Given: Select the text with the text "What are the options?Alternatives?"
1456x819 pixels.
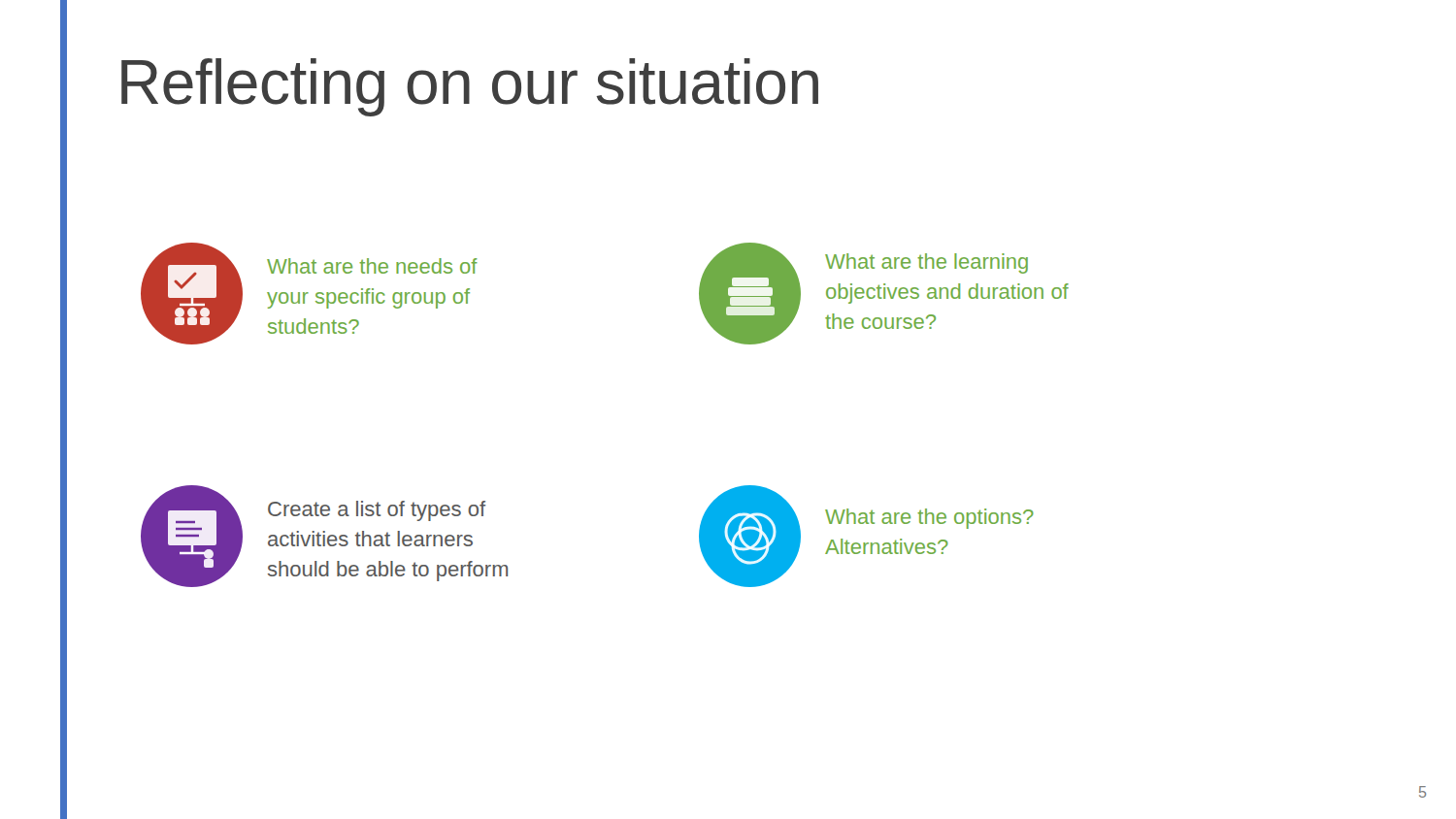Looking at the screenshot, I should 930,532.
